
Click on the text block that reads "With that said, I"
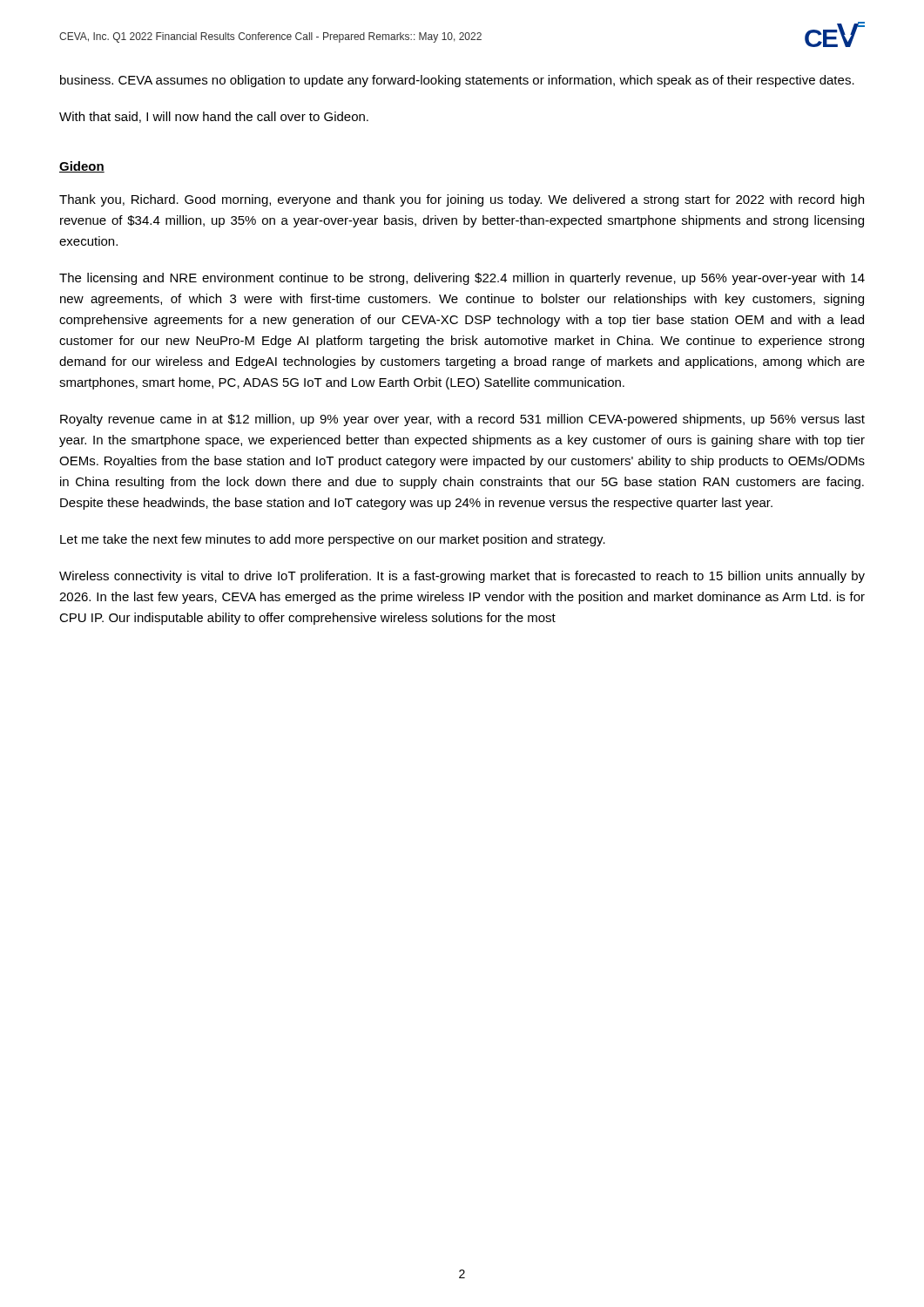point(214,117)
